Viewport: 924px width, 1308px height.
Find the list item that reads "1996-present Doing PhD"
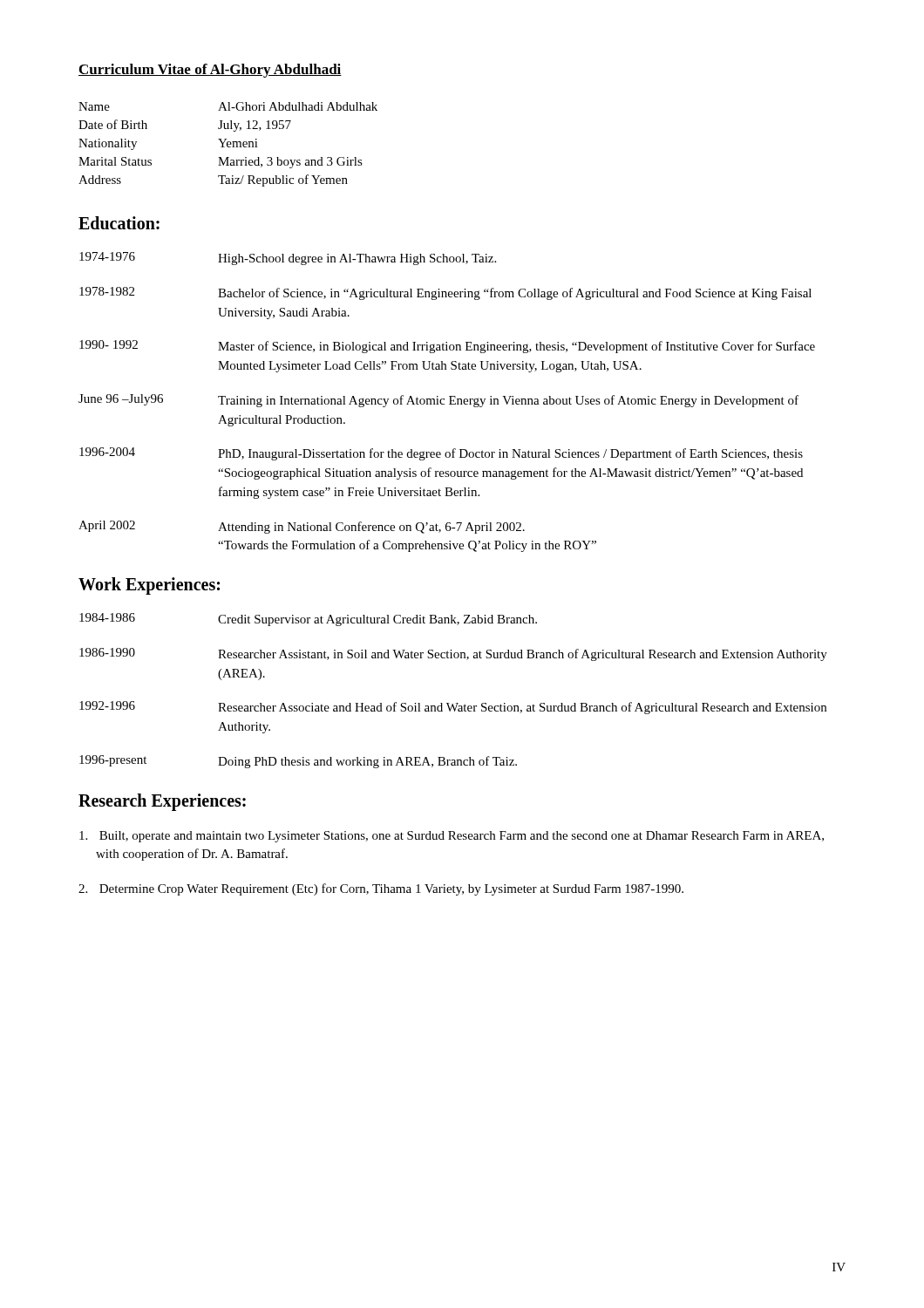pyautogui.click(x=298, y=762)
